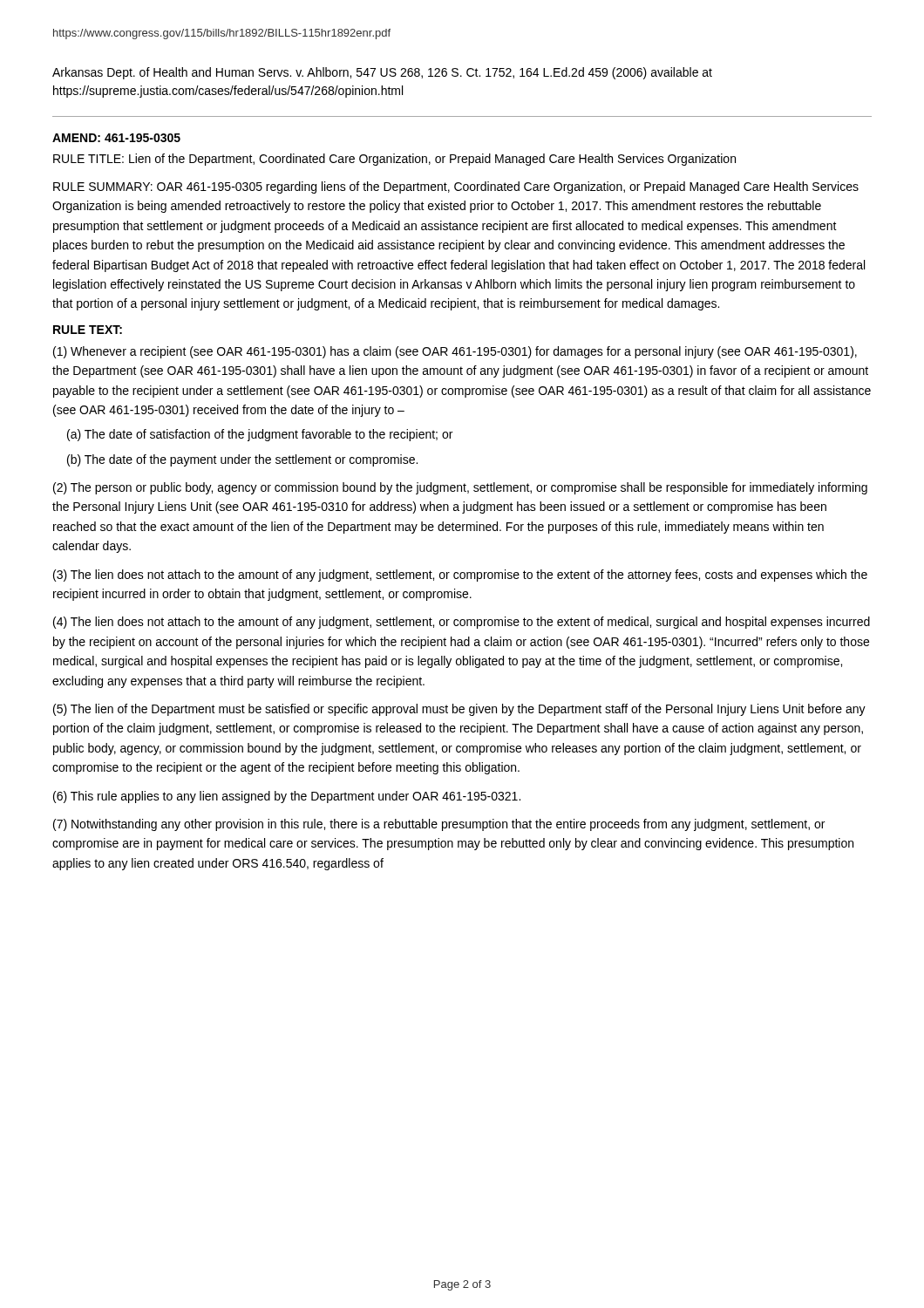This screenshot has width=924, height=1308.
Task: Point to the element starting "(4) The lien does not attach to"
Action: 461,651
